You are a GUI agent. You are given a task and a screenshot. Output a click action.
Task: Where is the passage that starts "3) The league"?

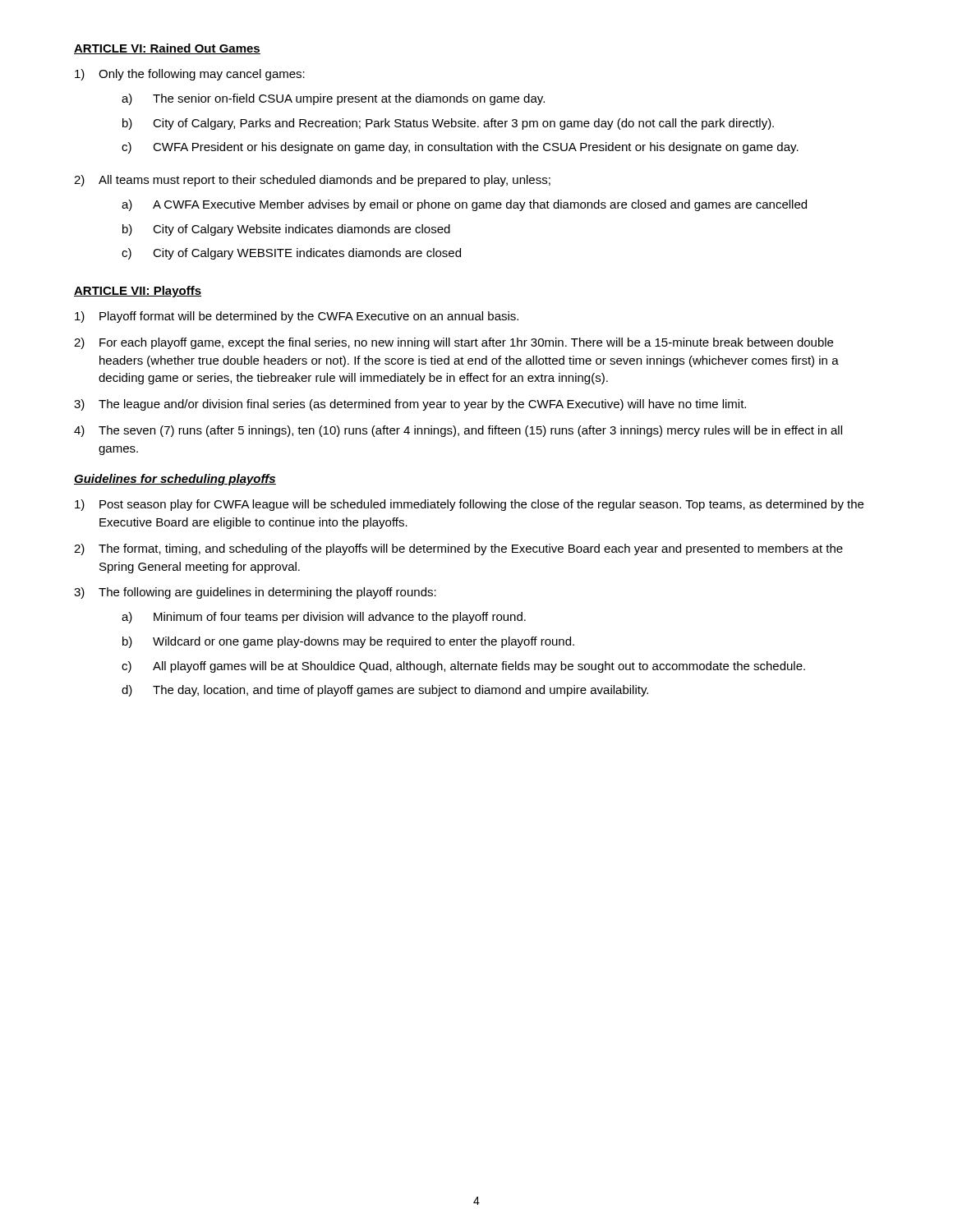(476, 404)
